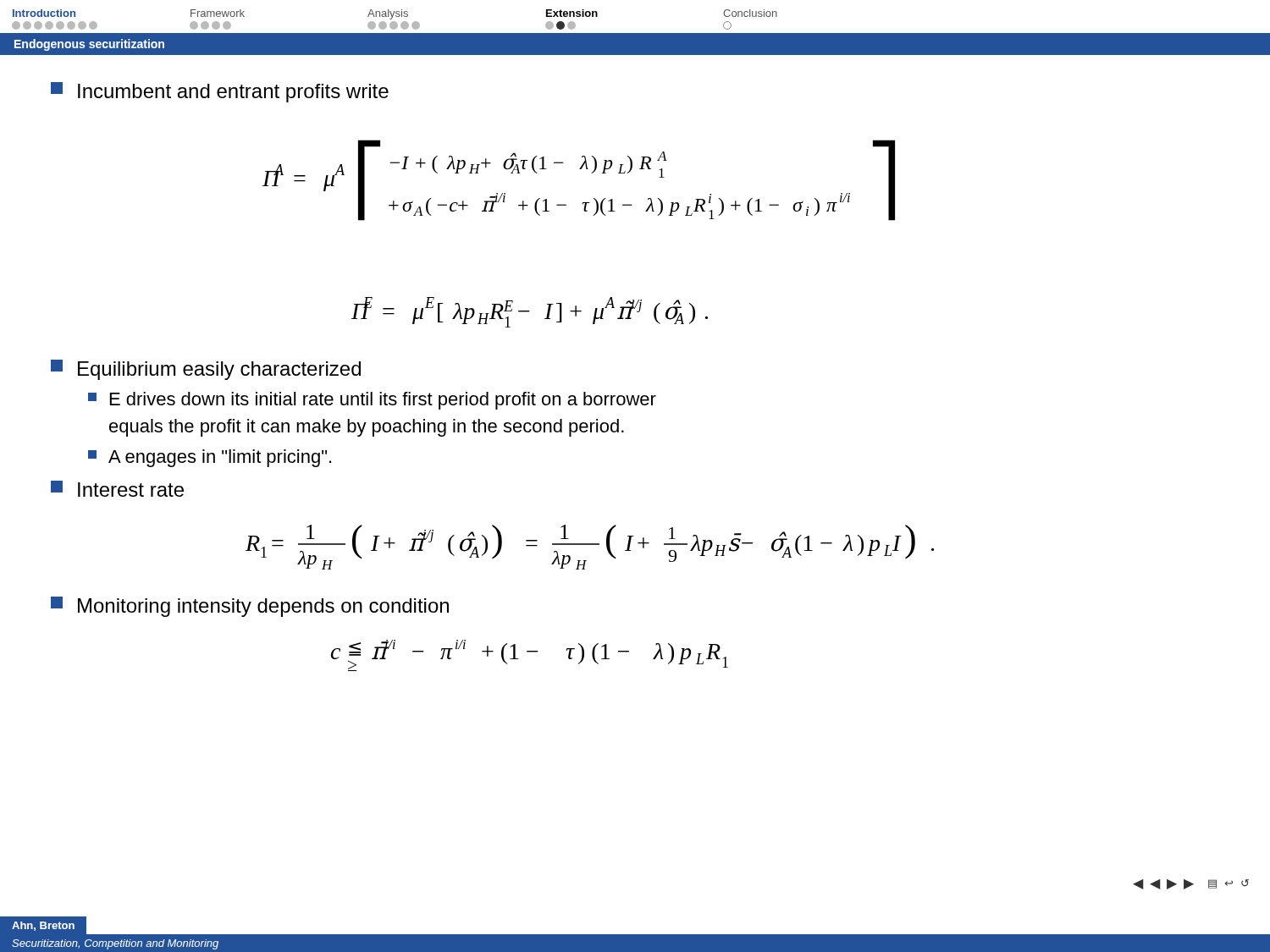Screen dimensions: 952x1270
Task: Locate the block starting "c ≦ ≥ π̄ i/i − π i/i"
Action: (627, 651)
